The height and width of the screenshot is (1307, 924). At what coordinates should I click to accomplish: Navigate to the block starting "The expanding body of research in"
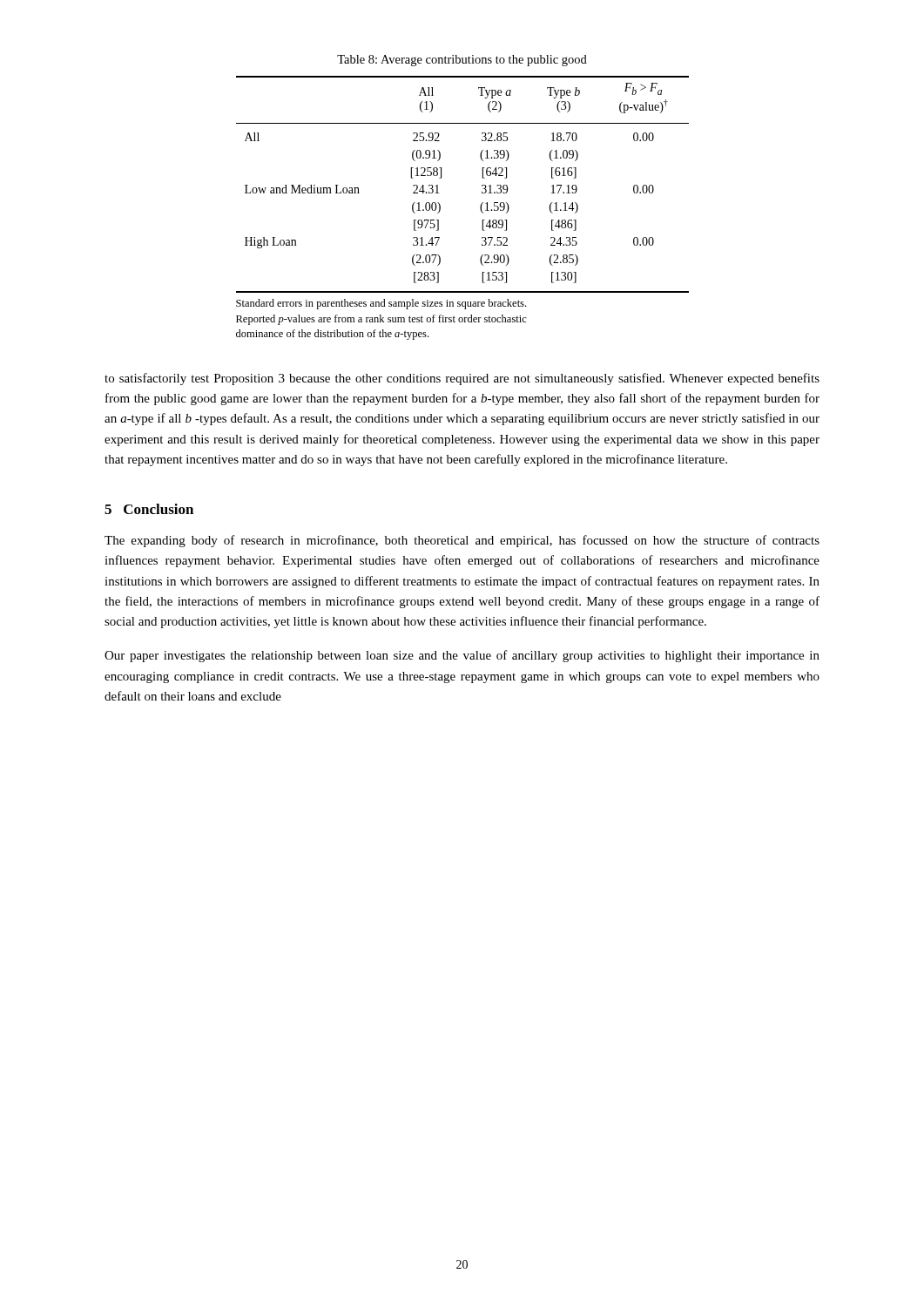click(462, 581)
